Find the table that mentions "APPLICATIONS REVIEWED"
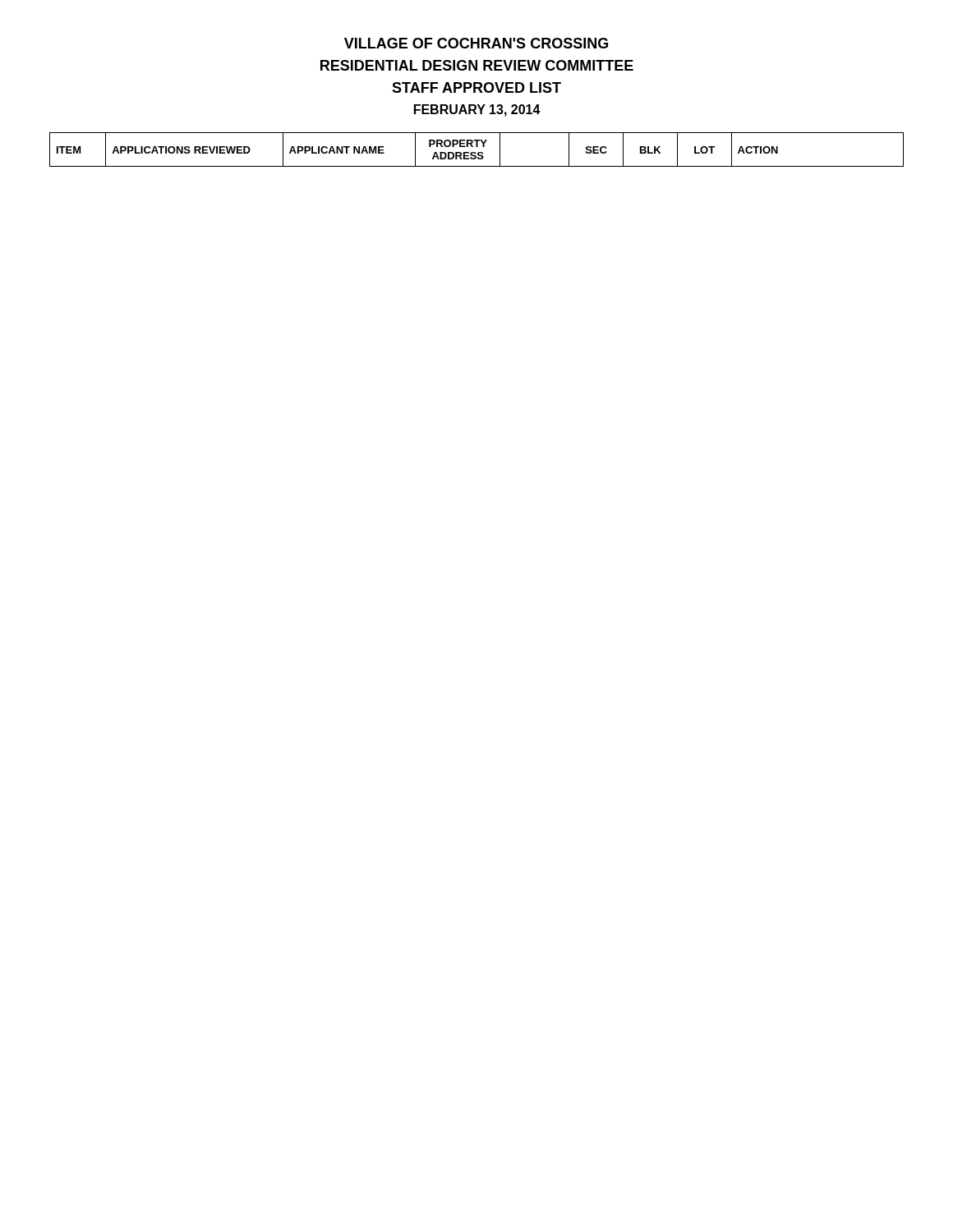The image size is (953, 1232). (476, 149)
